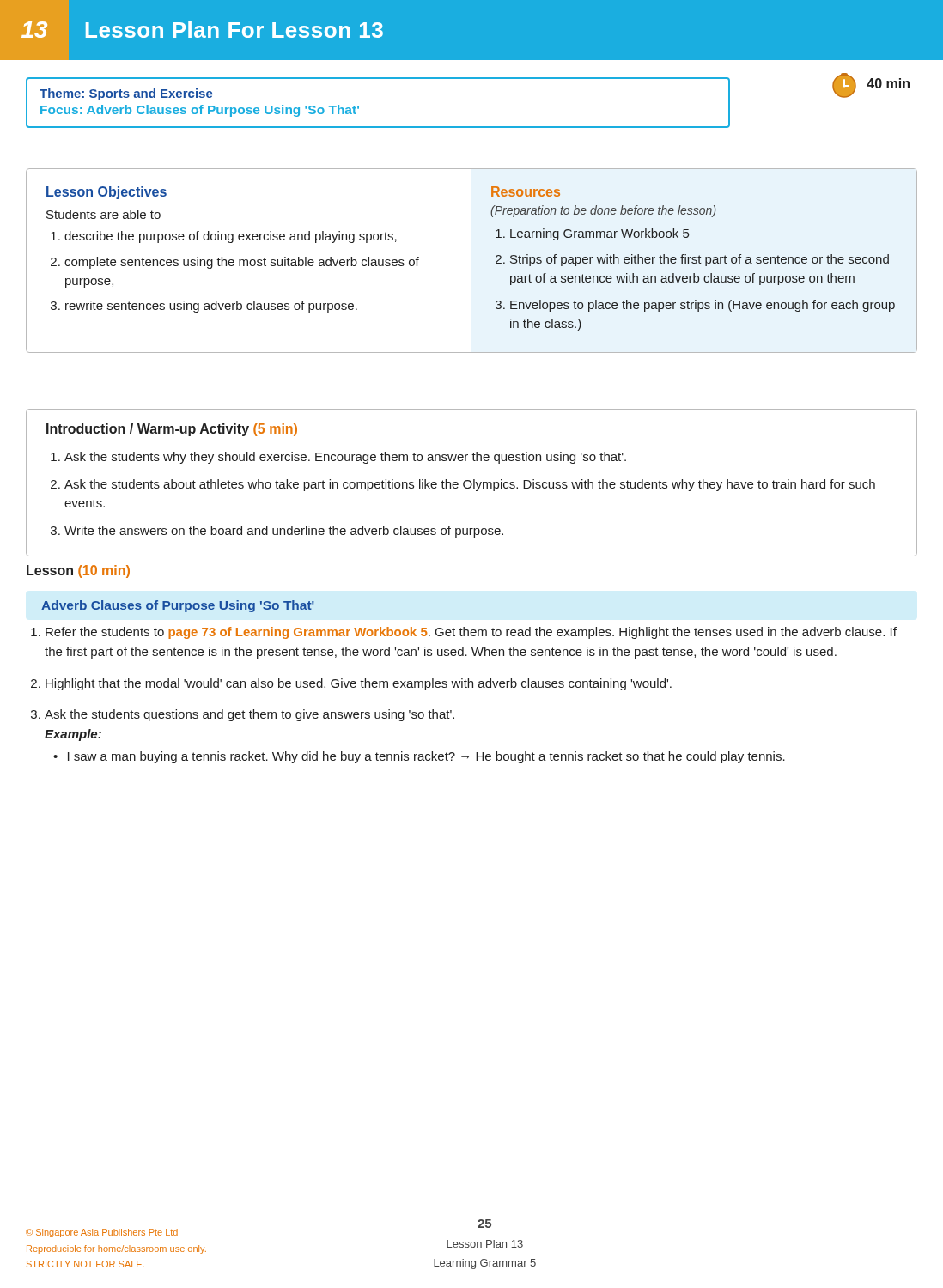Image resolution: width=943 pixels, height=1288 pixels.
Task: Click on the list item with the text "complete sentences using the most suitable adverb clauses"
Action: coord(242,271)
